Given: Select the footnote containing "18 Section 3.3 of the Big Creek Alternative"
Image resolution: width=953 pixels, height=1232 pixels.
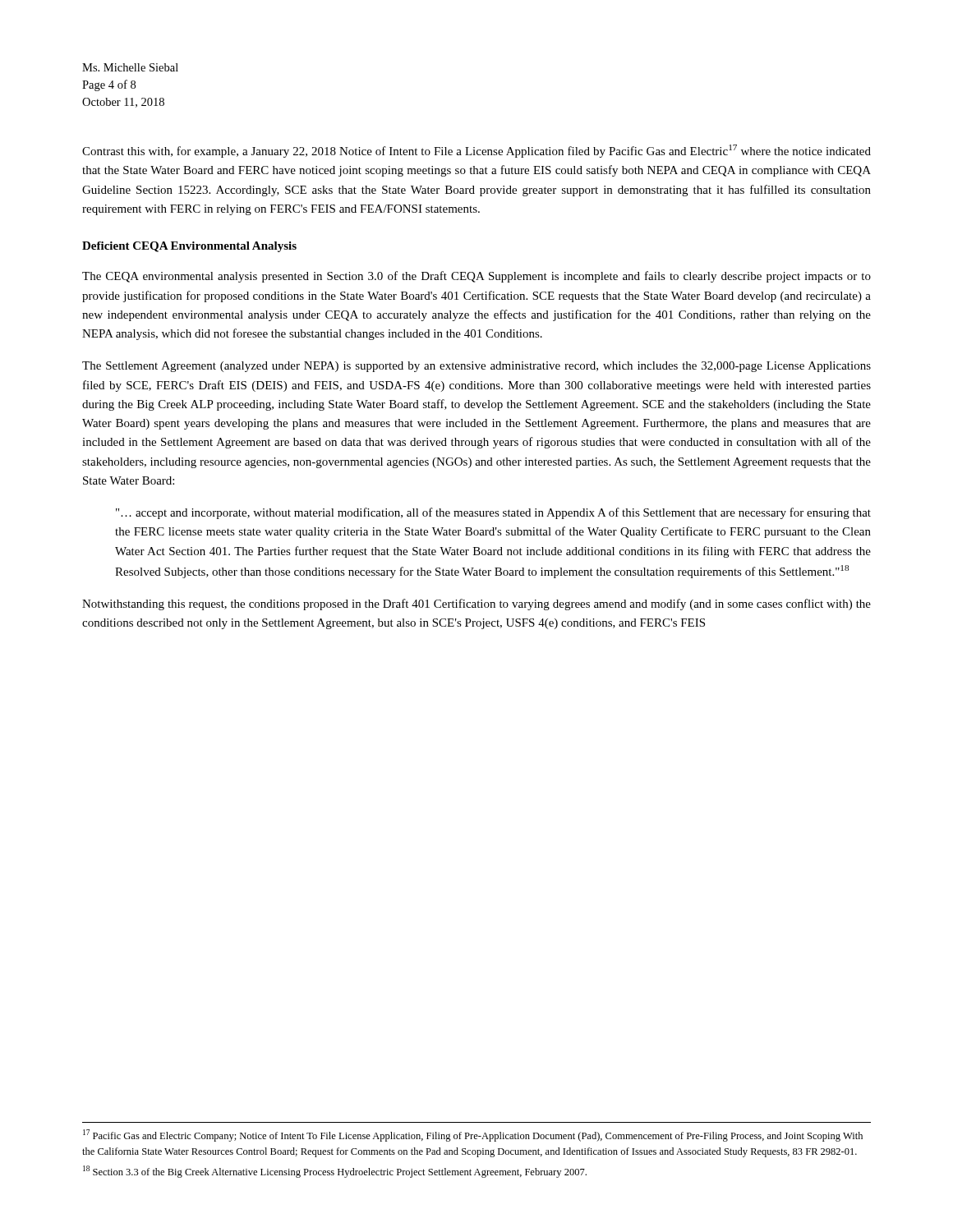Looking at the screenshot, I should click(x=335, y=1171).
